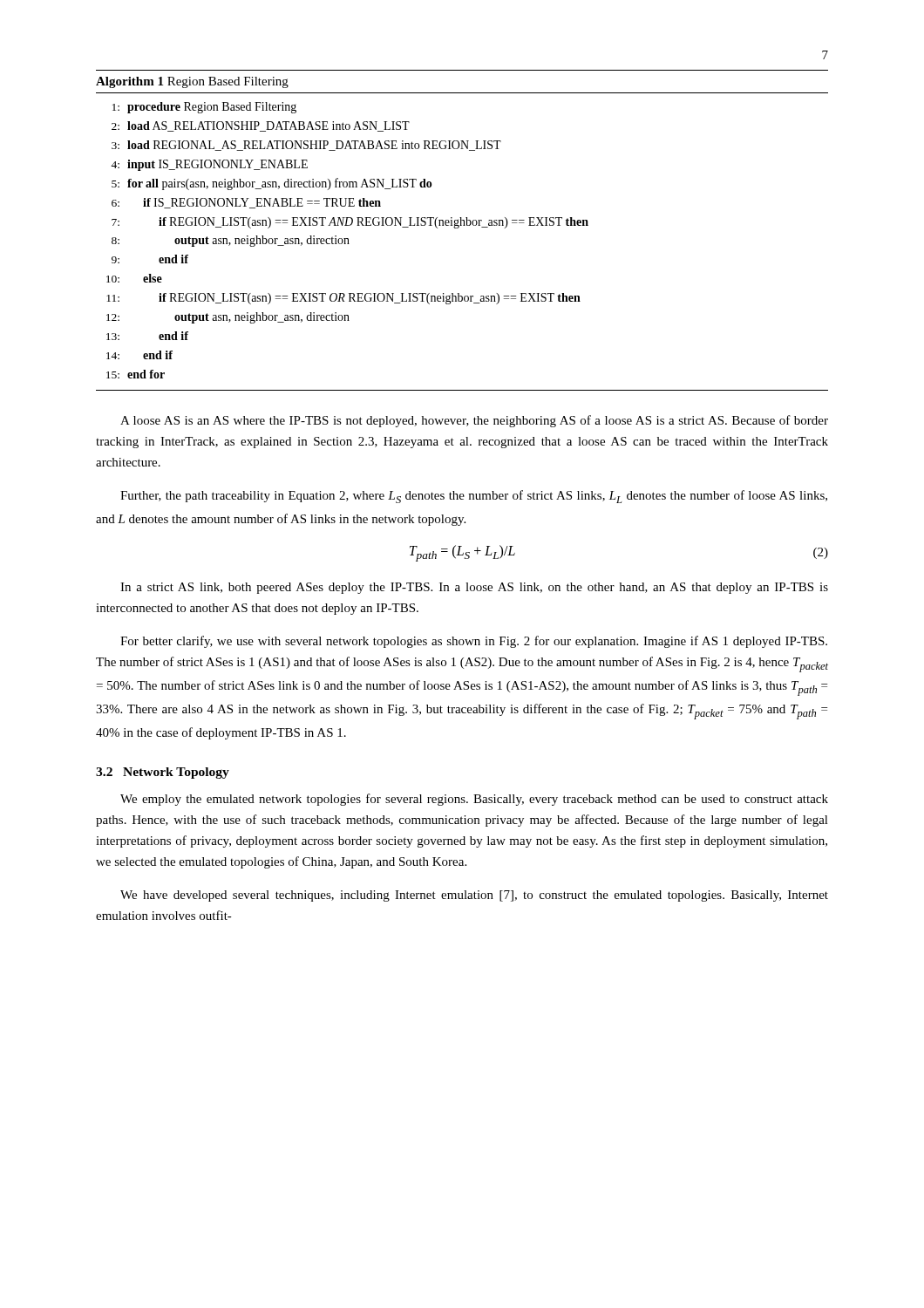
Task: Find the table that mentions "Algorithm 1 Region Based Filtering"
Action: (x=462, y=230)
